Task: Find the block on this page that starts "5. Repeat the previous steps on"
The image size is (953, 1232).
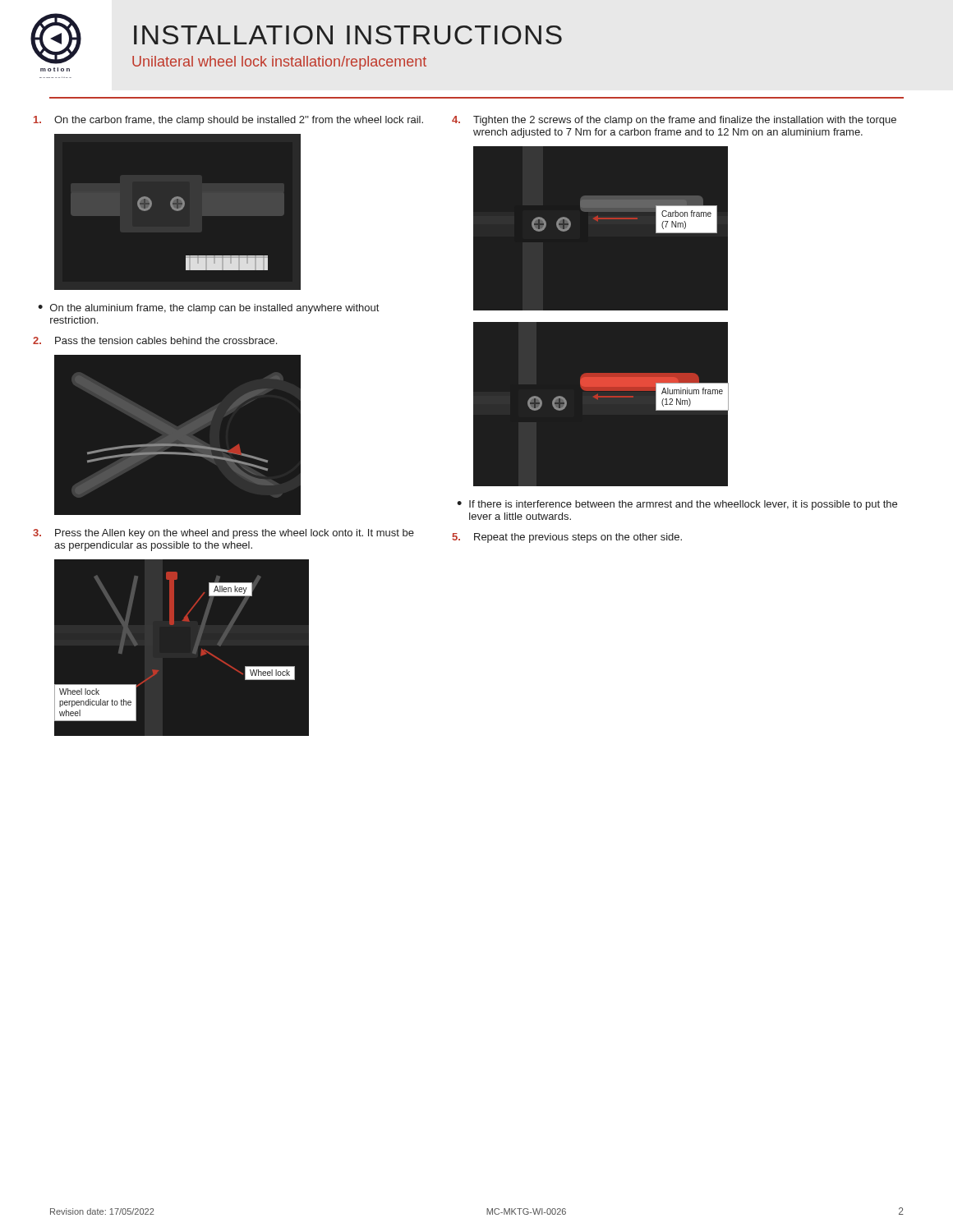Action: coord(686,537)
